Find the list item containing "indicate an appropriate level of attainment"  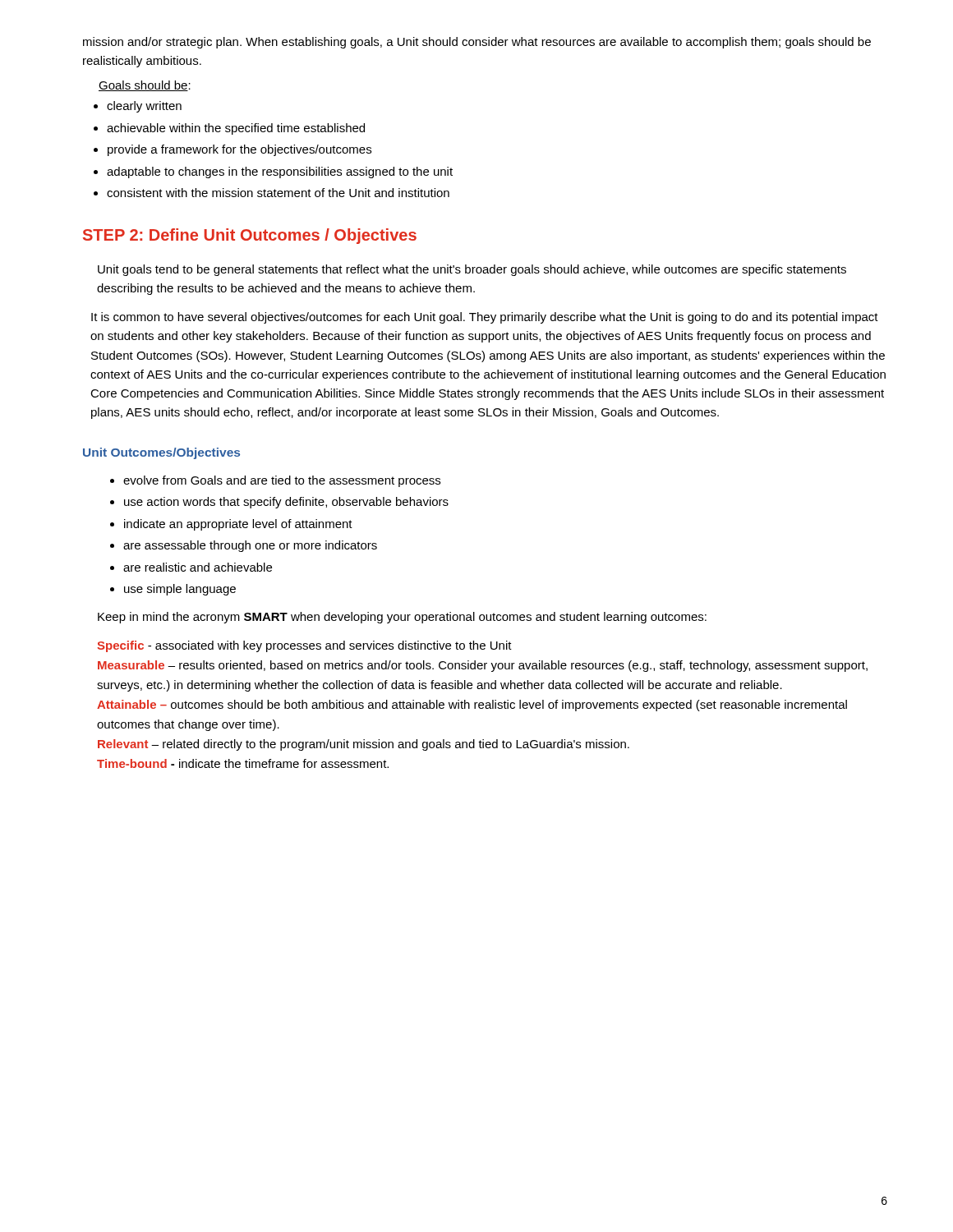pos(238,525)
